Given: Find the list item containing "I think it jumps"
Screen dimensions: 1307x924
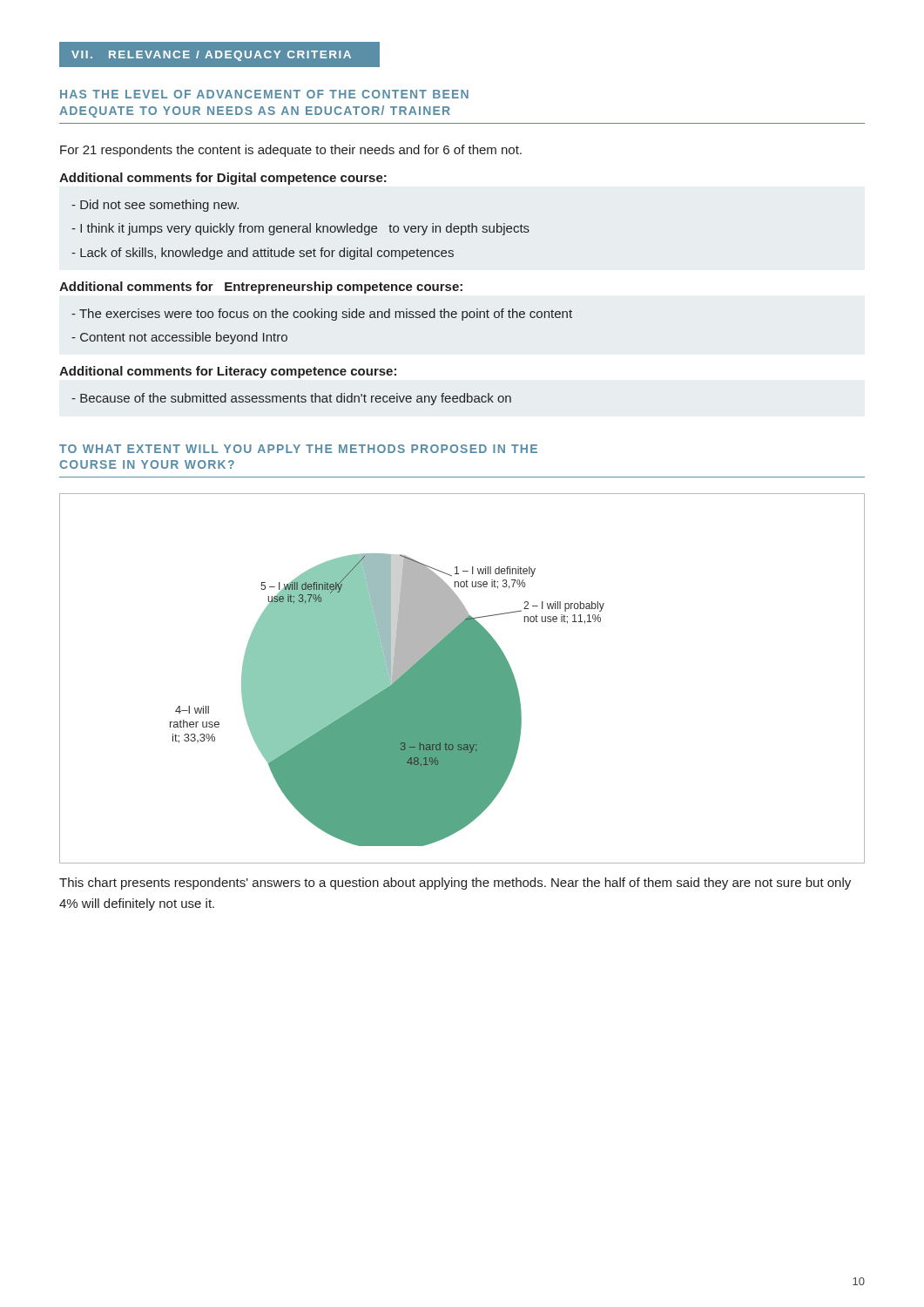Looking at the screenshot, I should (x=300, y=228).
